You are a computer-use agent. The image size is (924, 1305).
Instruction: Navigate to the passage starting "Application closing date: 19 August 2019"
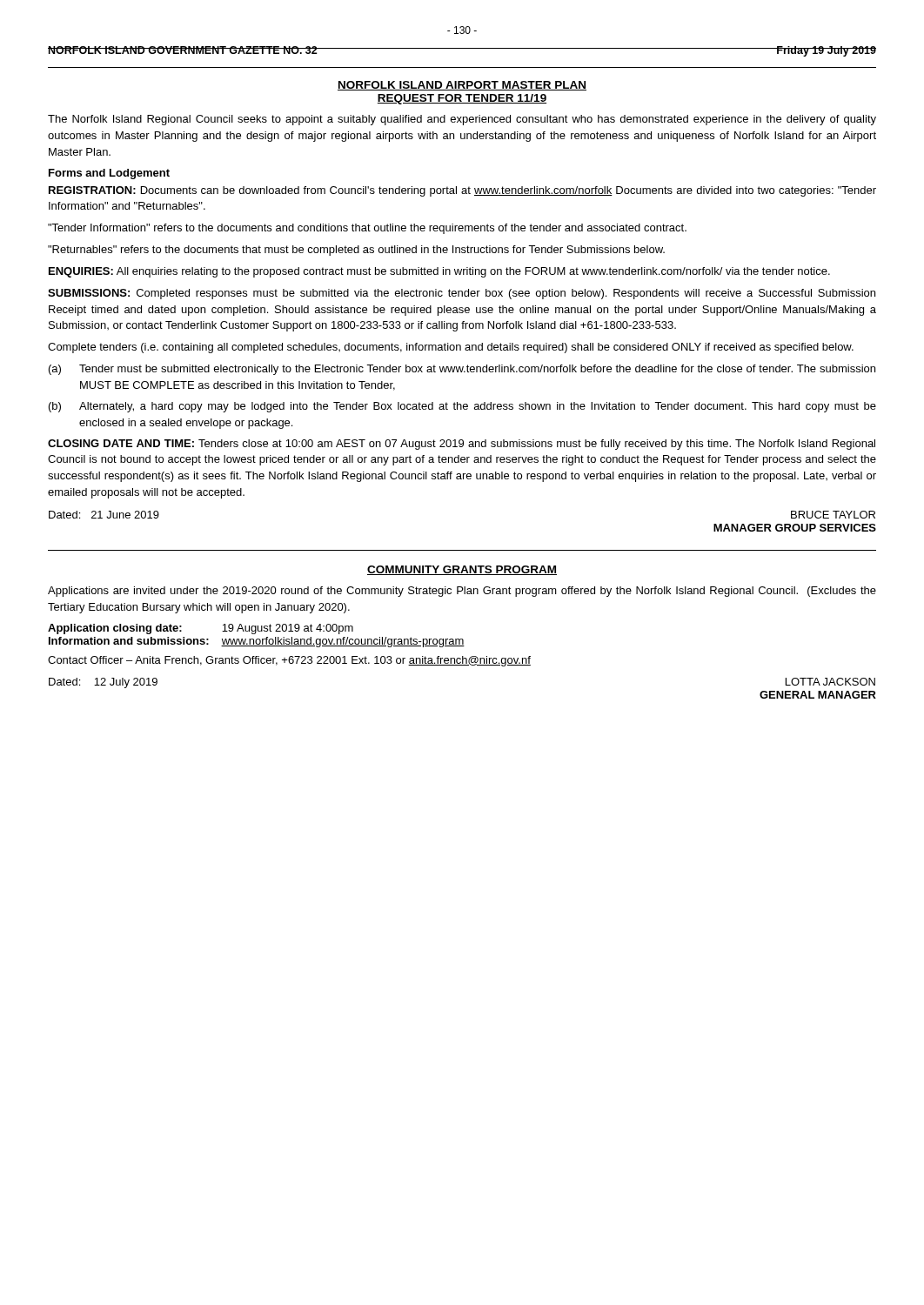[256, 634]
